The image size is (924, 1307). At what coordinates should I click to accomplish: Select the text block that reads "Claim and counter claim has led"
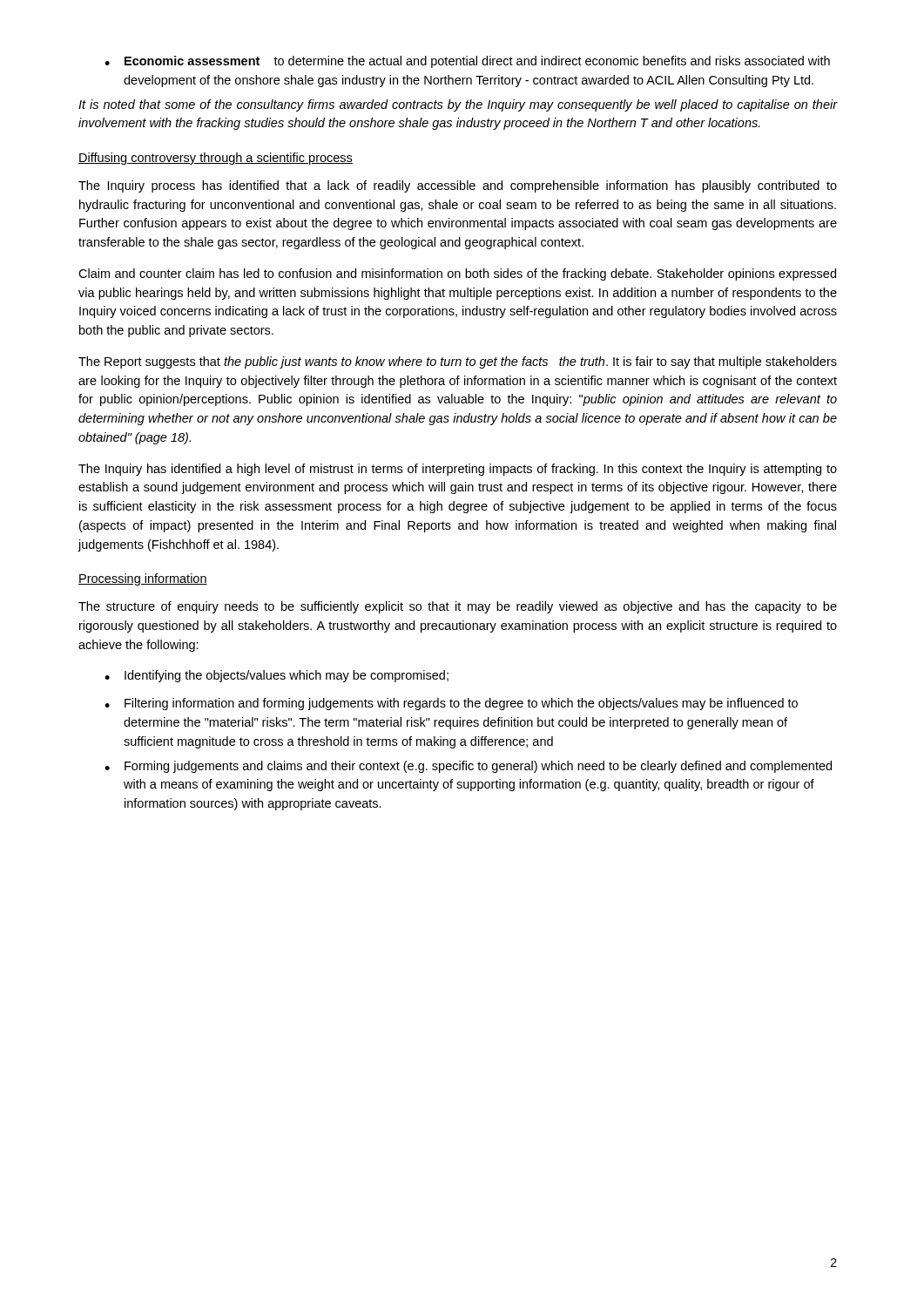pyautogui.click(x=458, y=303)
